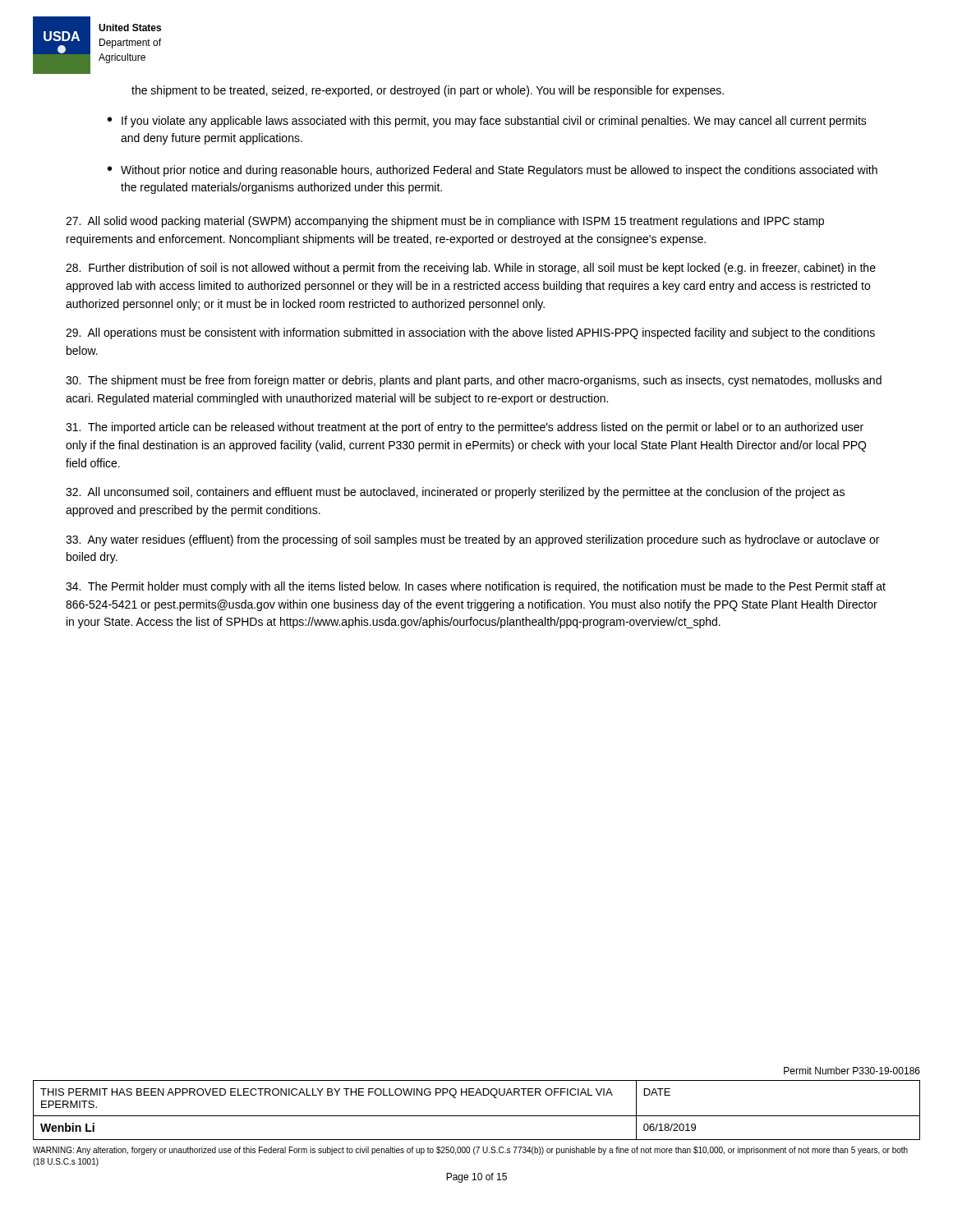
Task: Locate the text block containing "The imported article can be released without treatment"
Action: 466,445
